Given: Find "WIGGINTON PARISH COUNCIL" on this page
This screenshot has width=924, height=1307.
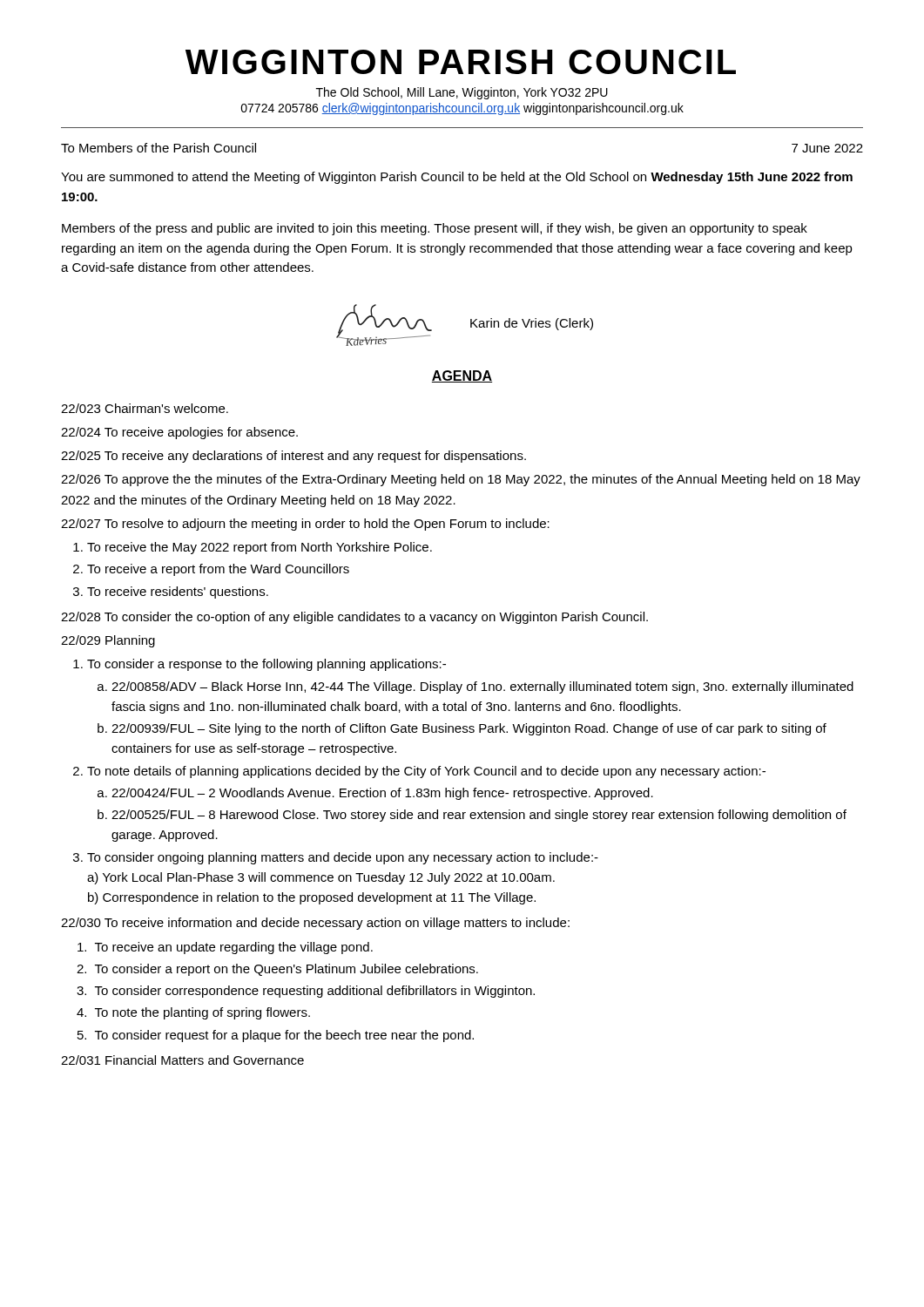Looking at the screenshot, I should coord(462,62).
